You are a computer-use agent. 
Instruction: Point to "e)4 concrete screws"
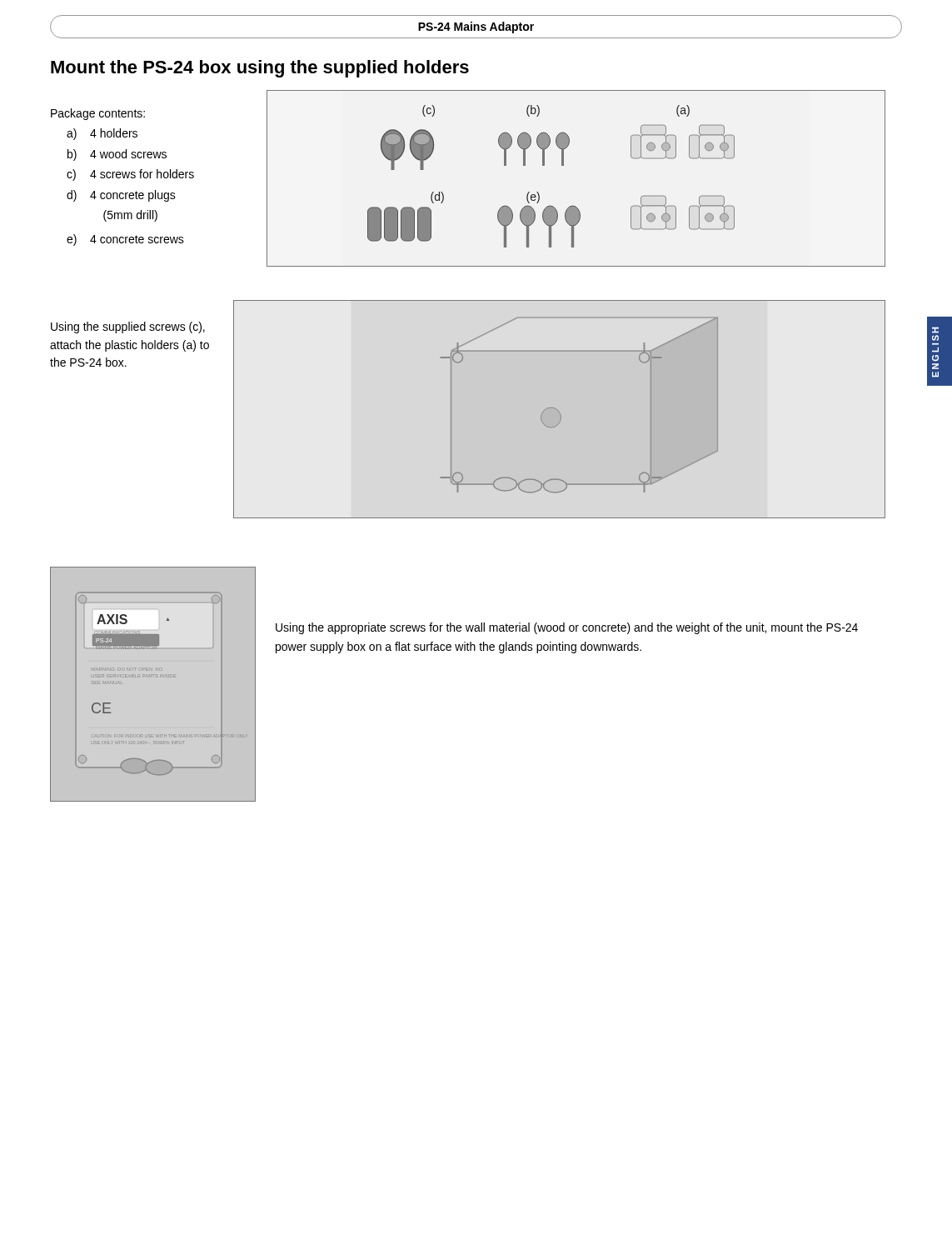pos(125,239)
